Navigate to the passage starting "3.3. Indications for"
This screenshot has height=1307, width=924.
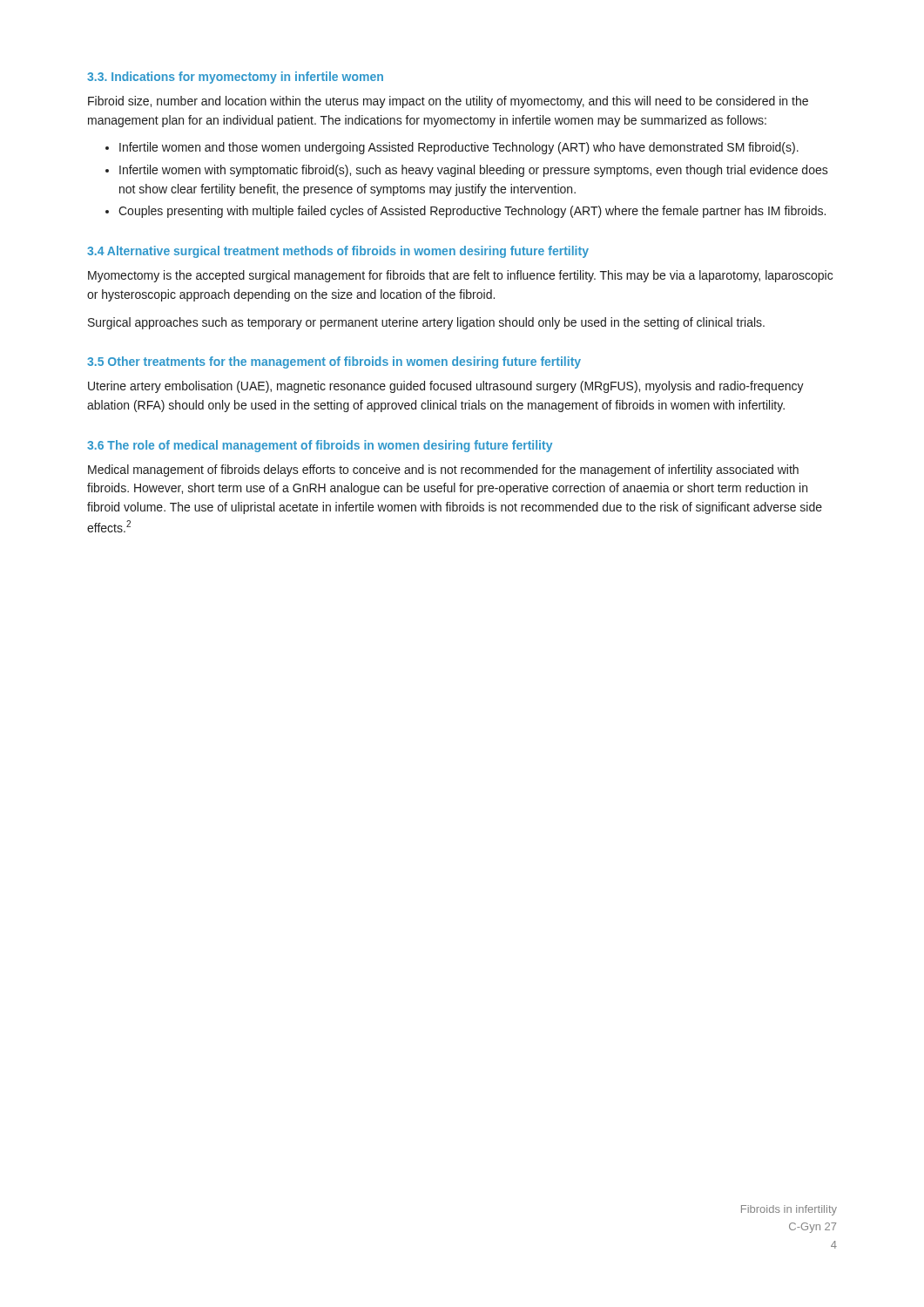(x=235, y=77)
